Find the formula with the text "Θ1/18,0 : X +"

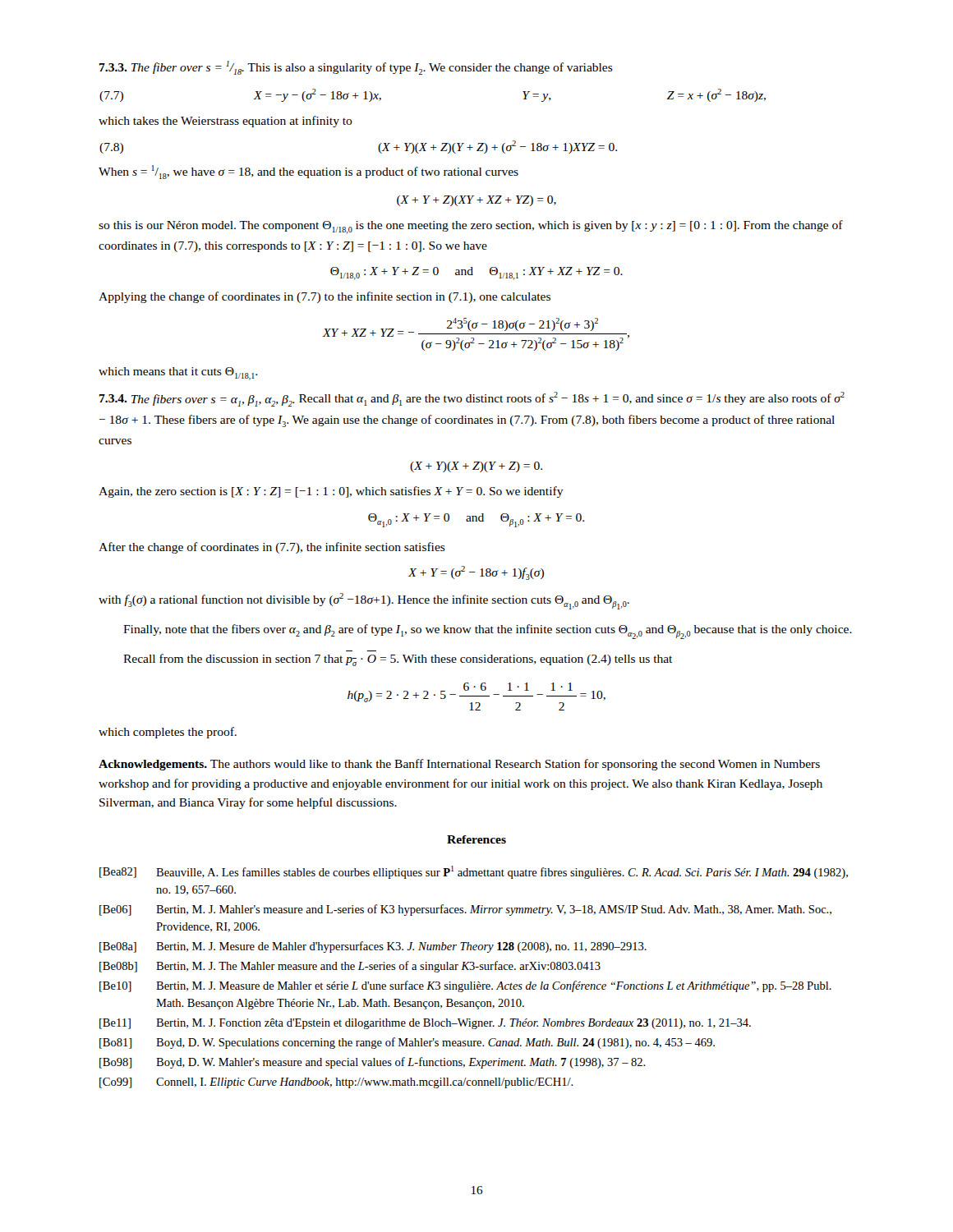476,272
